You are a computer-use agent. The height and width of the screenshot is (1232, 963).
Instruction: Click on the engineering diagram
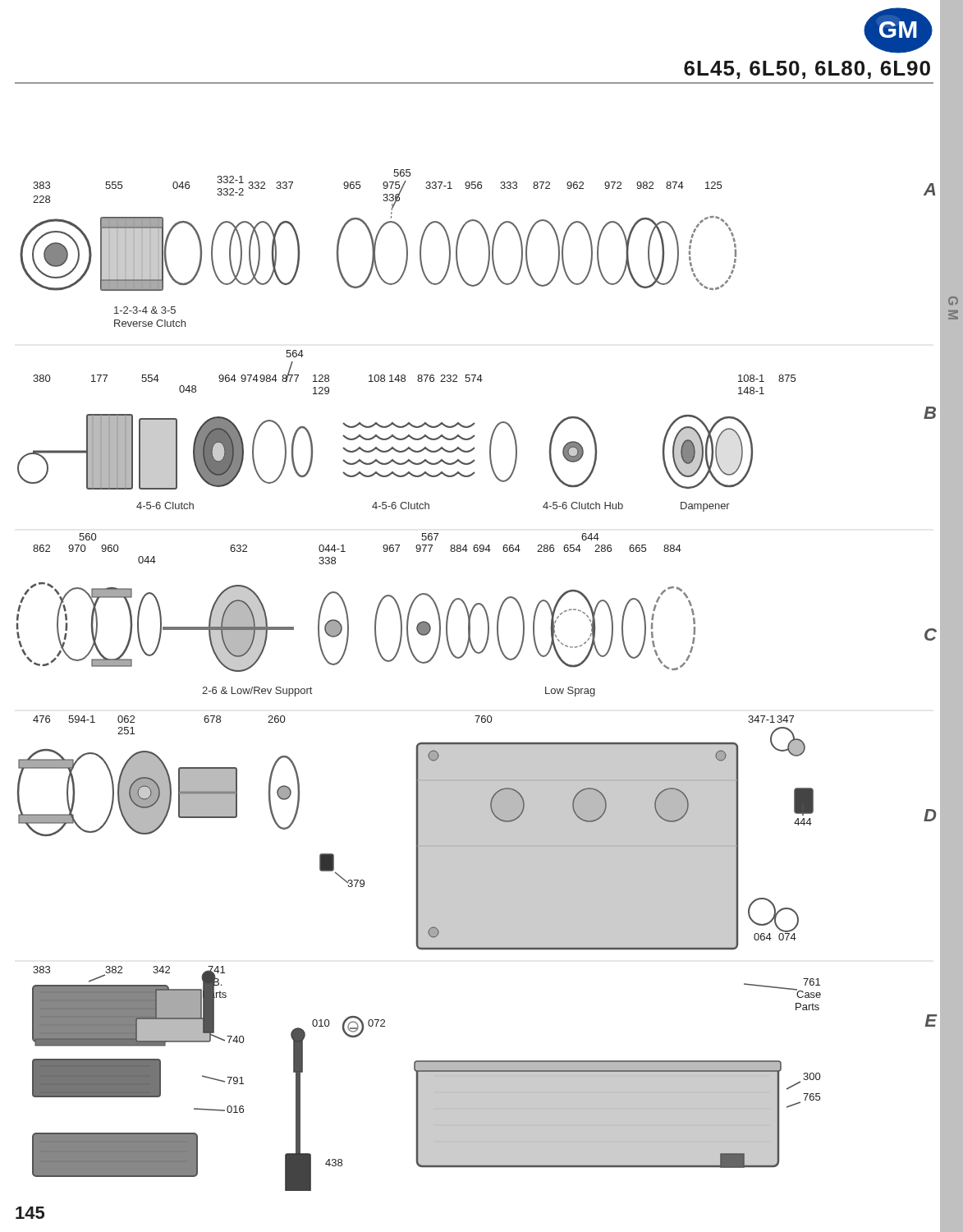coord(474,641)
